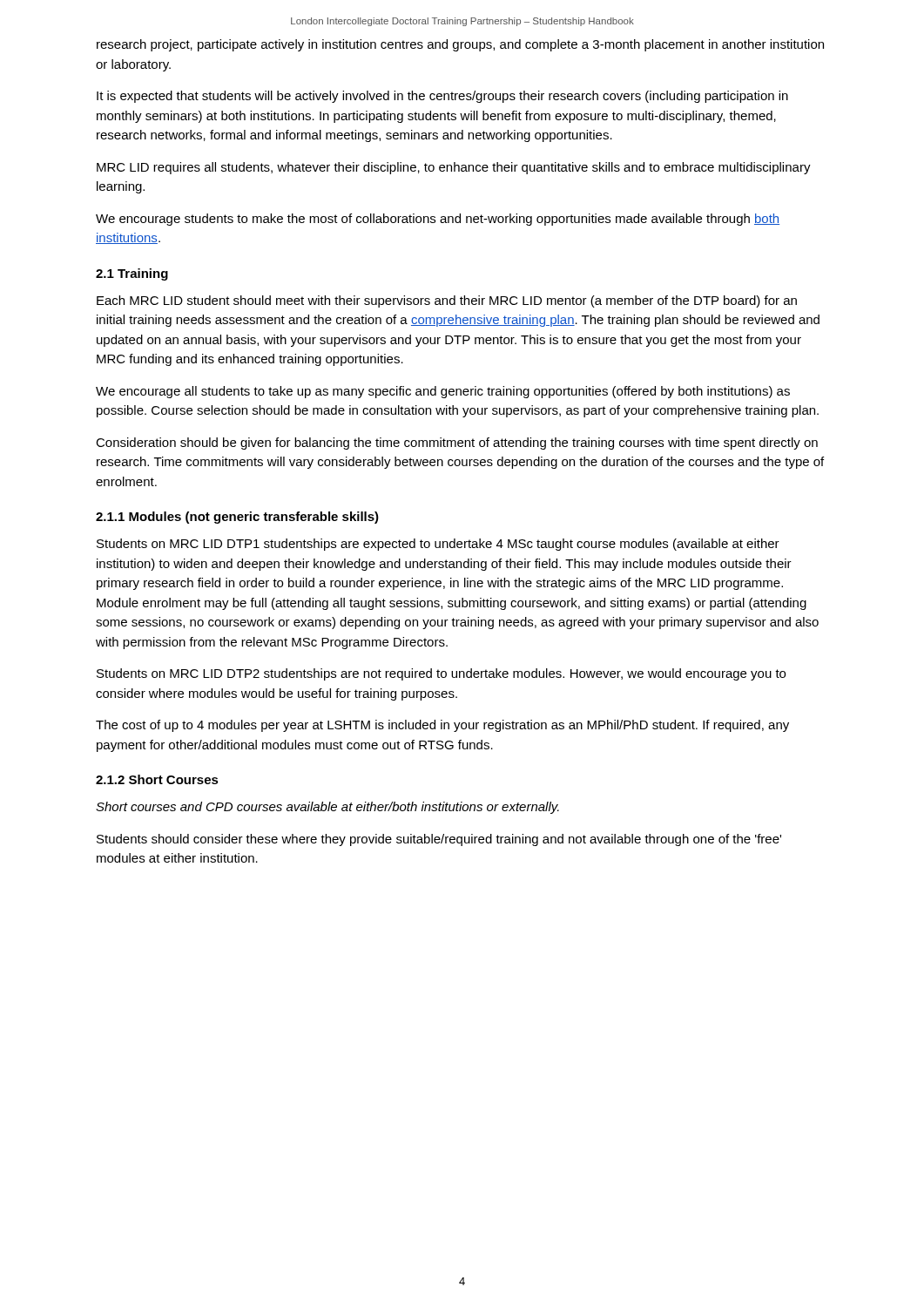924x1307 pixels.
Task: Locate the text block starting "2.1 Training"
Action: click(x=132, y=273)
